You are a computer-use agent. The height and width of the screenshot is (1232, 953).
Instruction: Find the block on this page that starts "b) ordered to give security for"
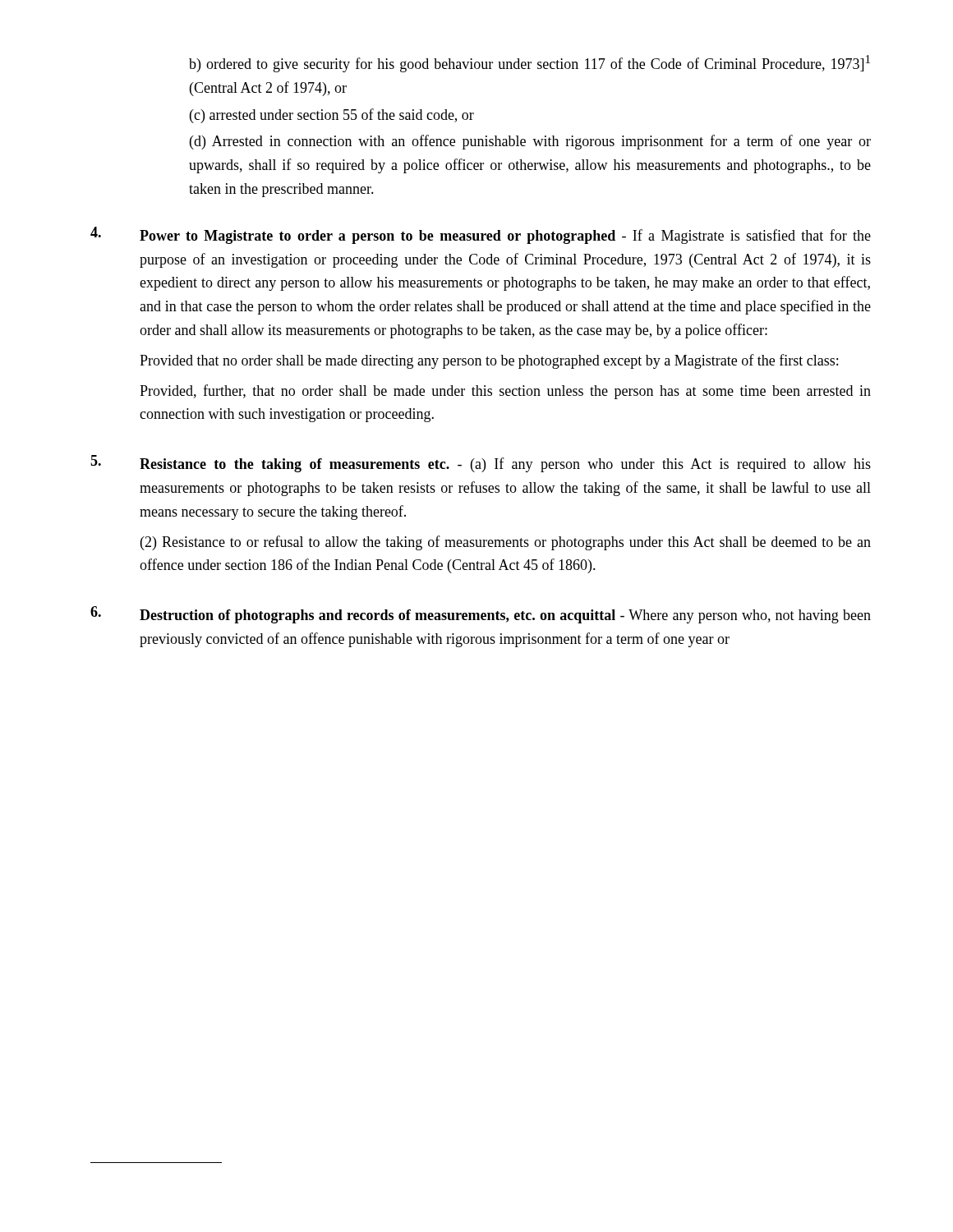pos(529,64)
